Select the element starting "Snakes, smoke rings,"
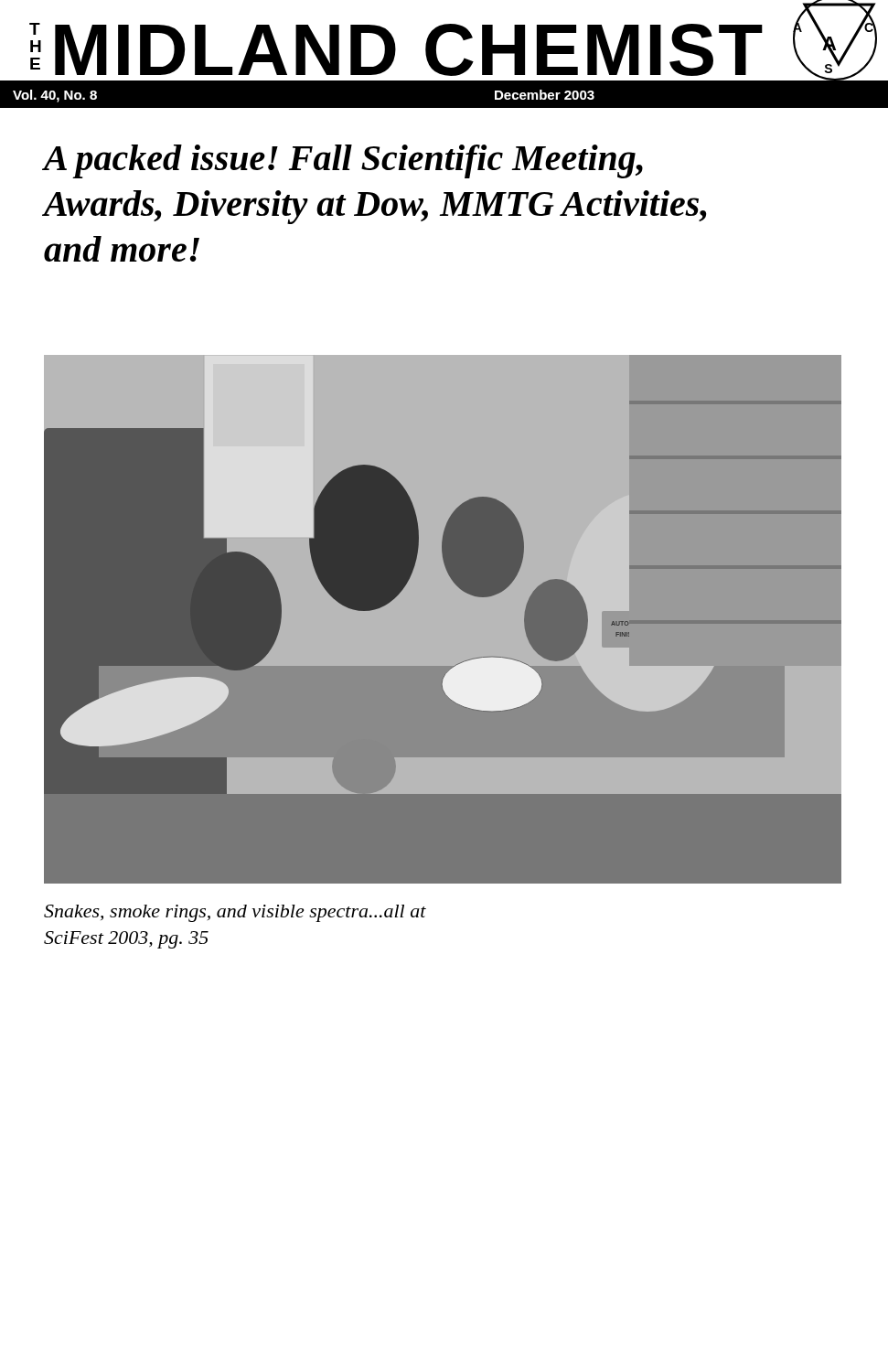 (x=327, y=924)
